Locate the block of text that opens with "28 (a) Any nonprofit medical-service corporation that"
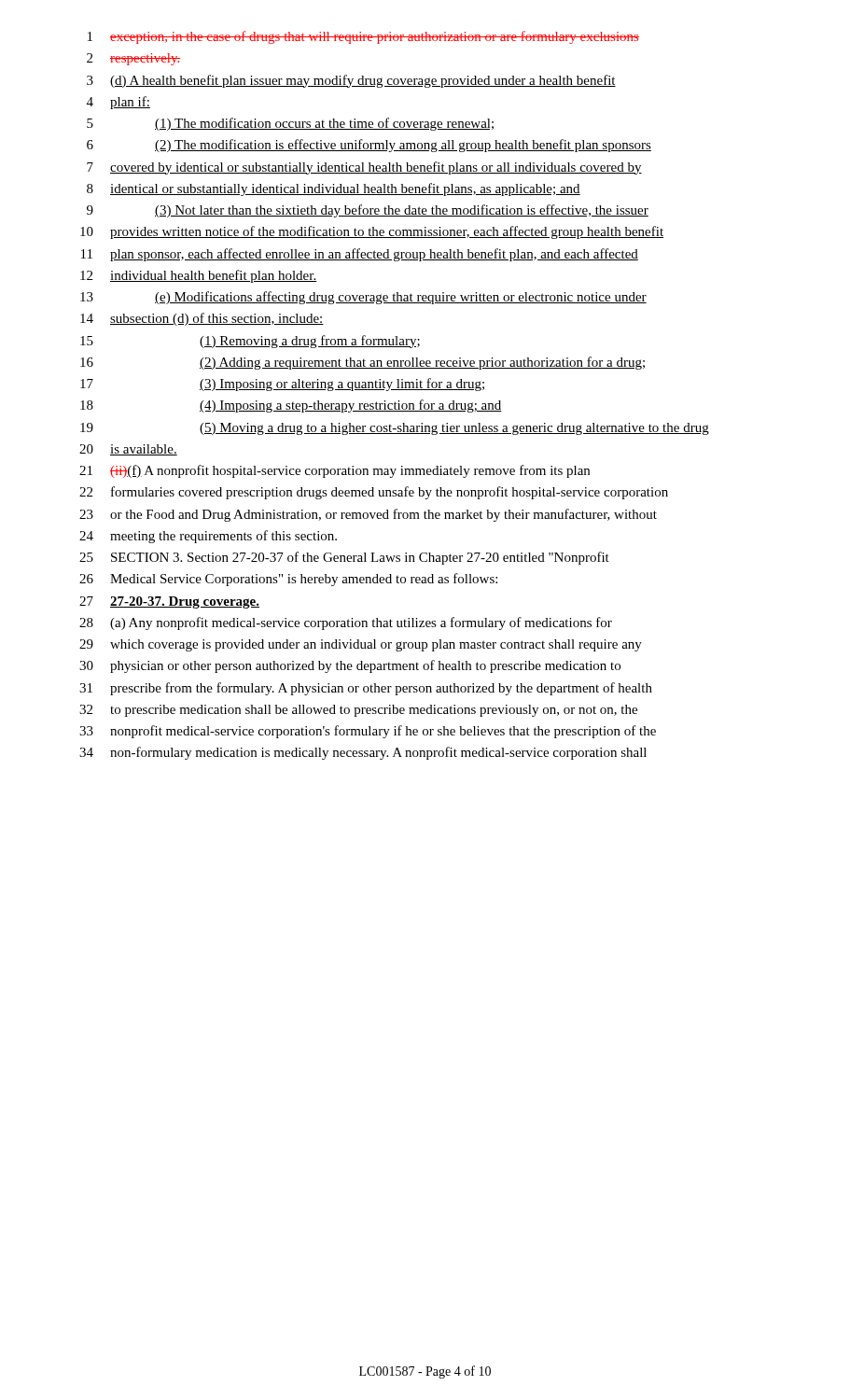The height and width of the screenshot is (1400, 850). click(x=425, y=623)
